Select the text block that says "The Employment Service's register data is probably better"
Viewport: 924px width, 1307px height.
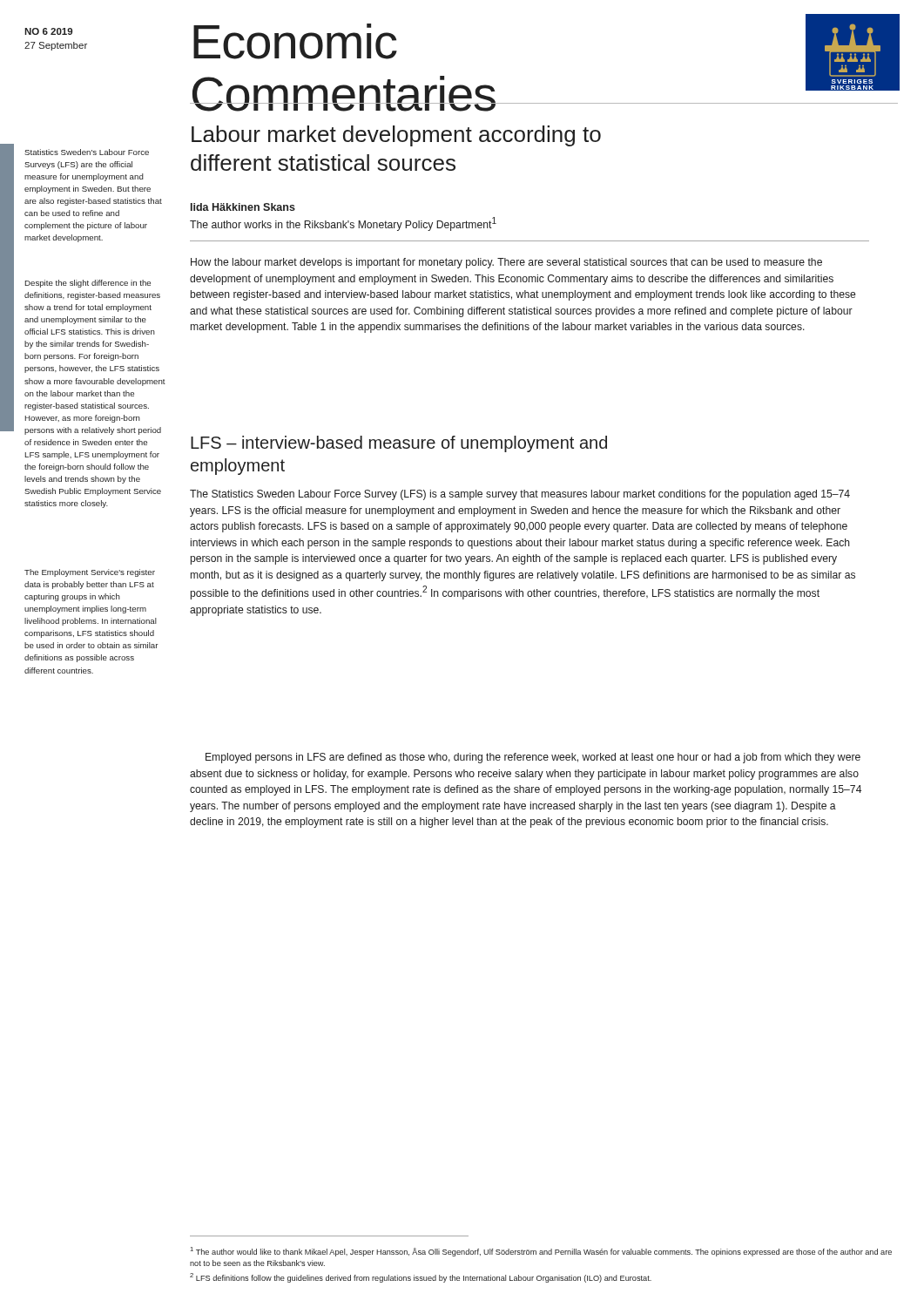[x=91, y=621]
